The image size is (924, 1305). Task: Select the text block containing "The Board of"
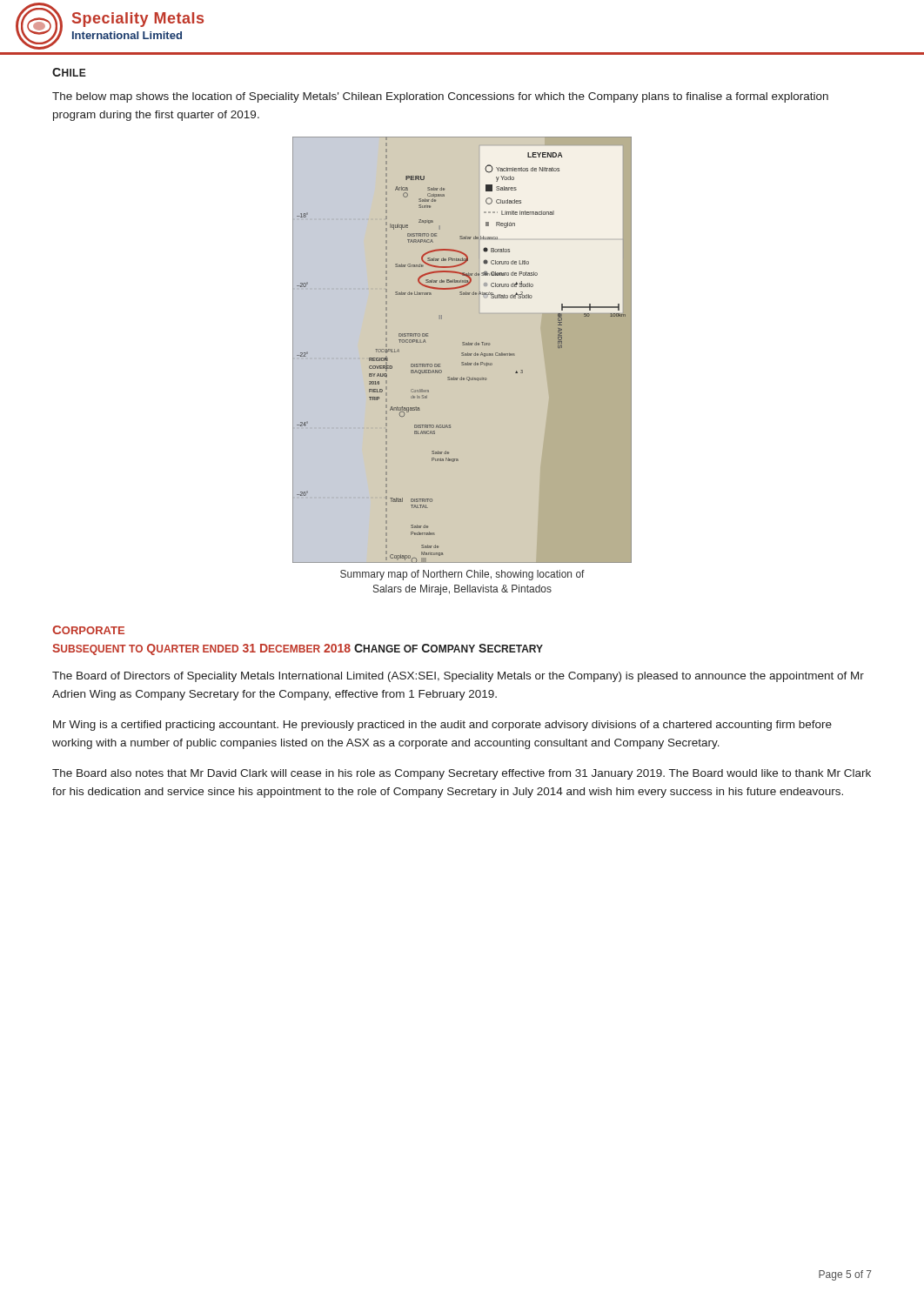coord(458,685)
